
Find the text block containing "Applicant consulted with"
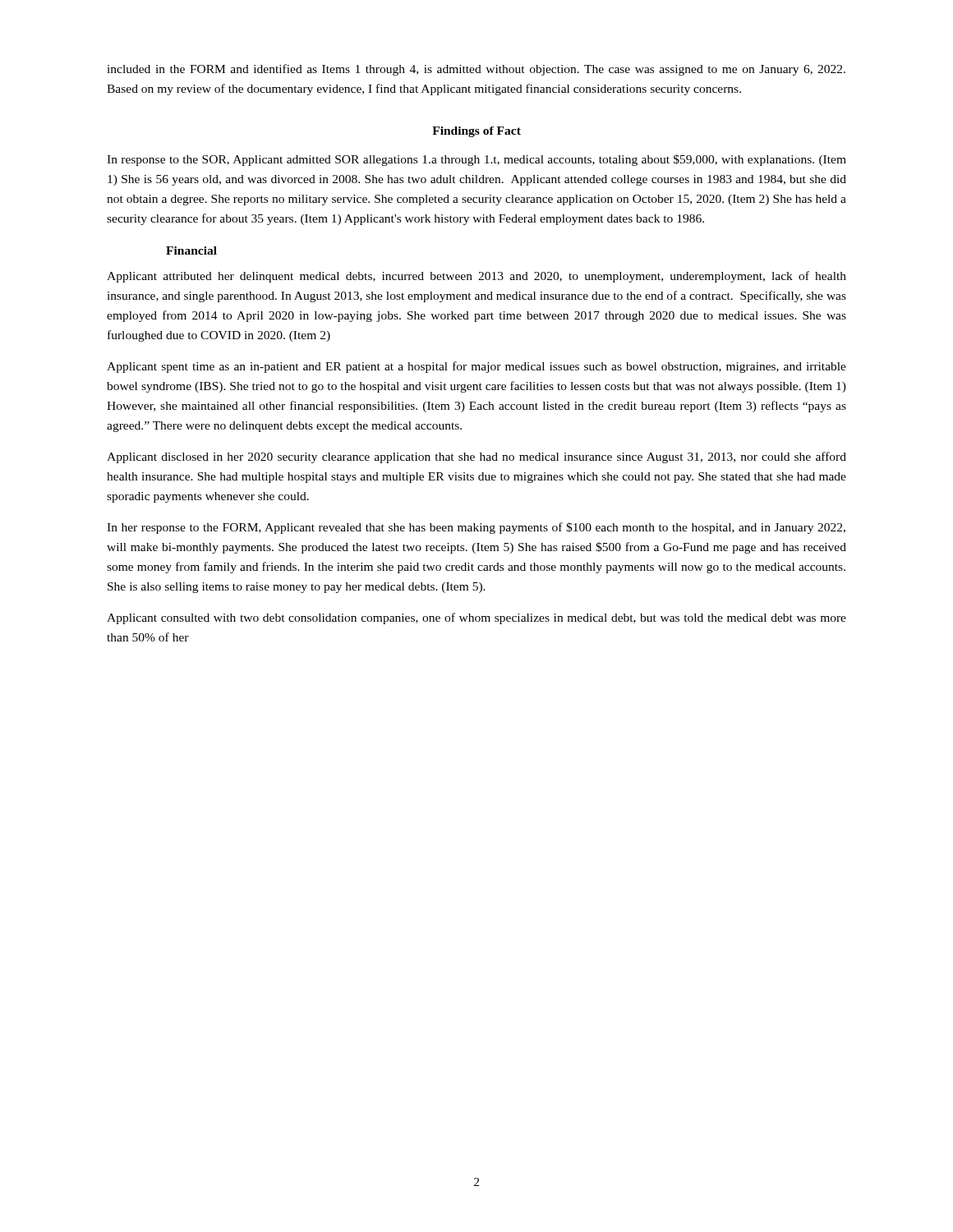click(x=476, y=628)
